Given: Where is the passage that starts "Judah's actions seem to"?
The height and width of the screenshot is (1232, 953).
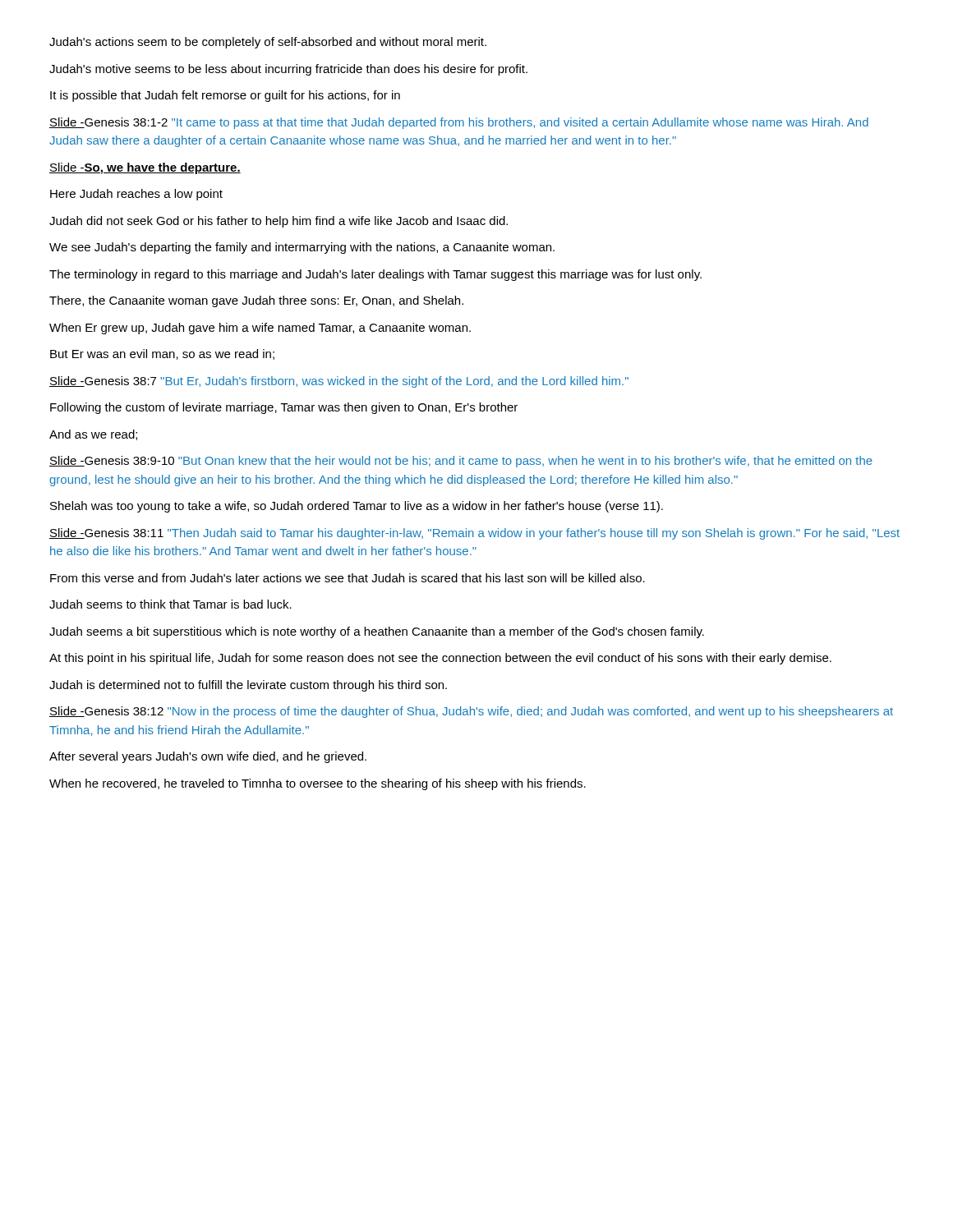Looking at the screenshot, I should [268, 41].
